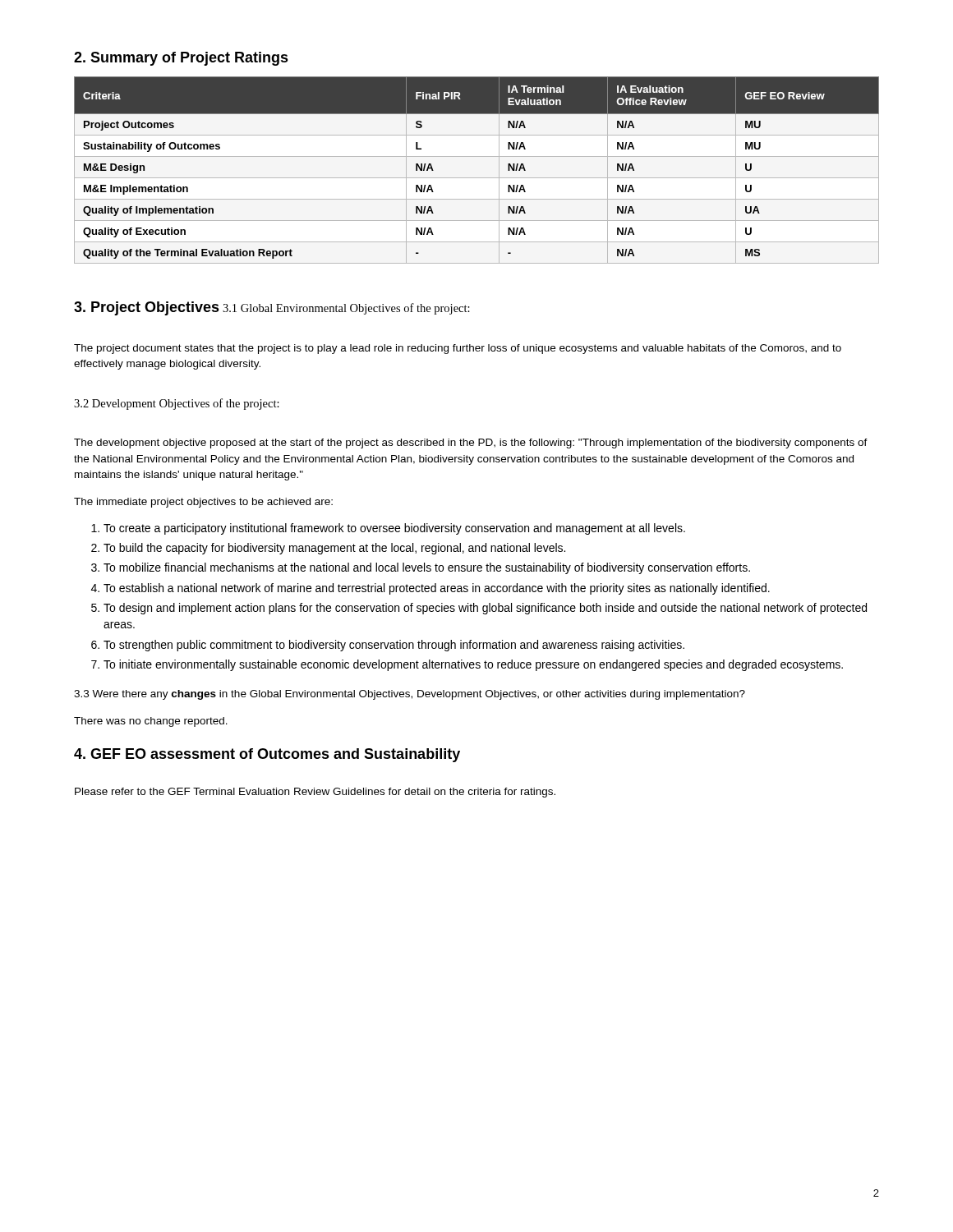Find the region starting "The development objective proposed at the start of"
This screenshot has height=1232, width=953.
click(x=476, y=459)
